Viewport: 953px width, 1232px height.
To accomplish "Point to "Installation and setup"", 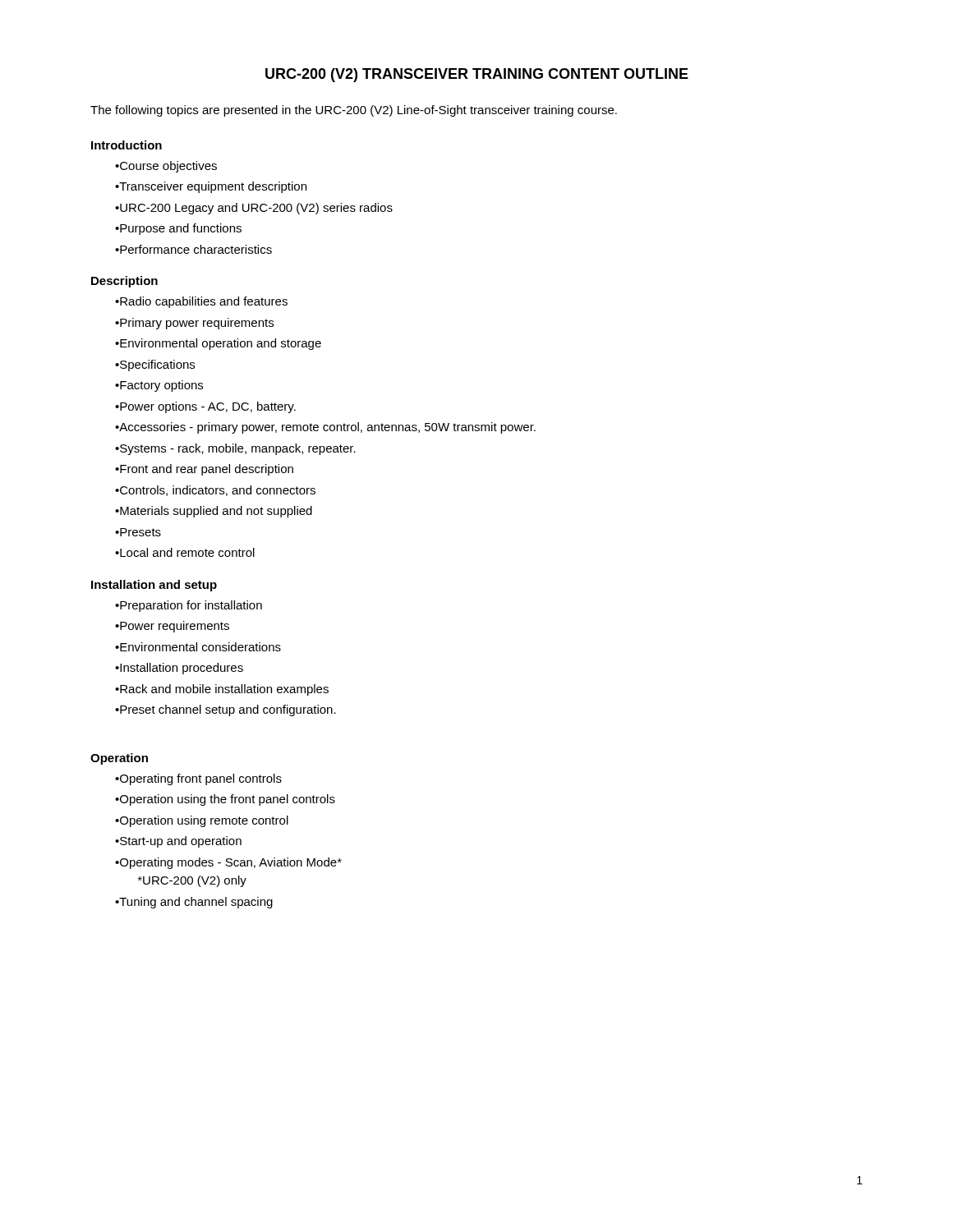I will (x=154, y=584).
